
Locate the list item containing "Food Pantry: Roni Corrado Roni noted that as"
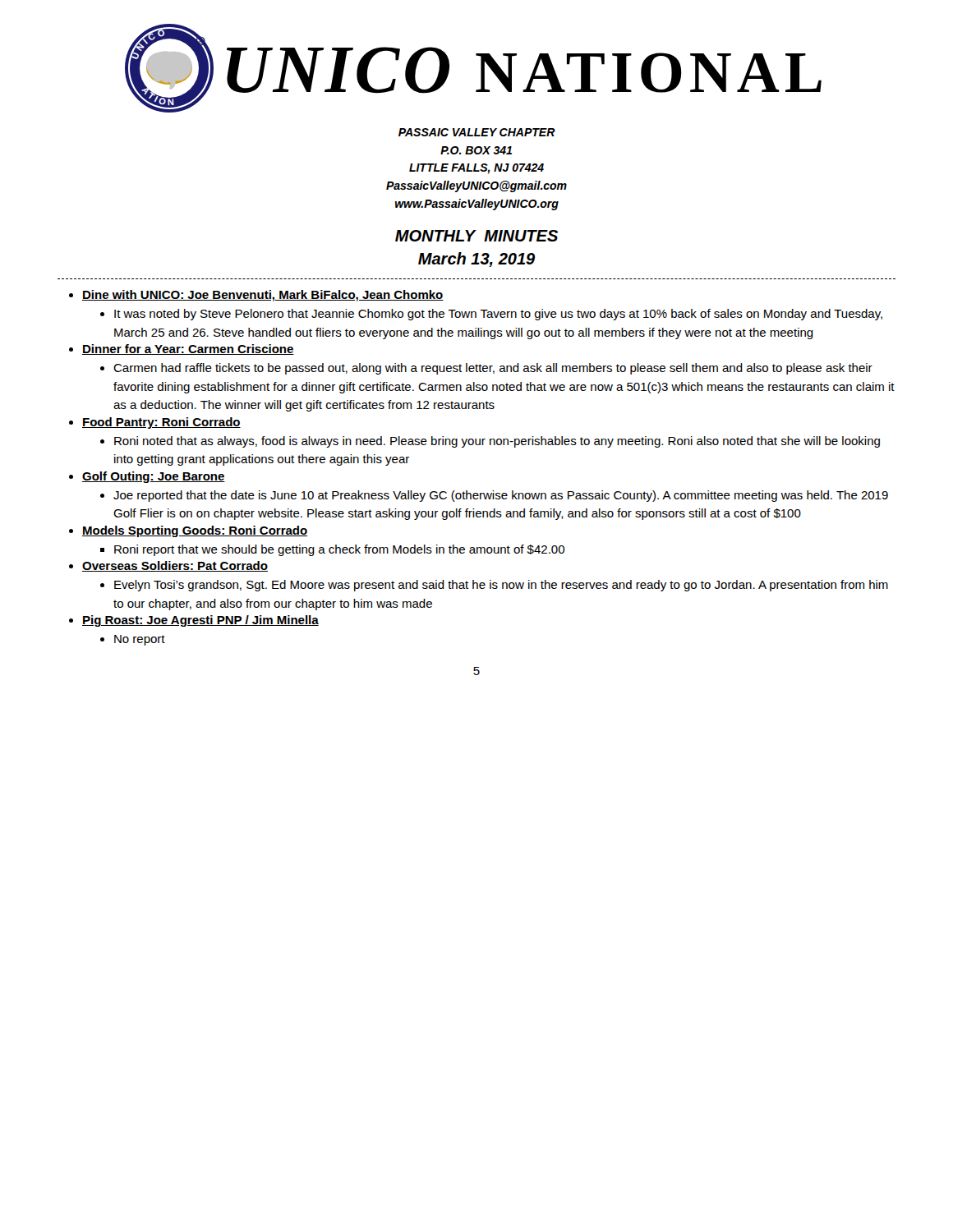489,442
